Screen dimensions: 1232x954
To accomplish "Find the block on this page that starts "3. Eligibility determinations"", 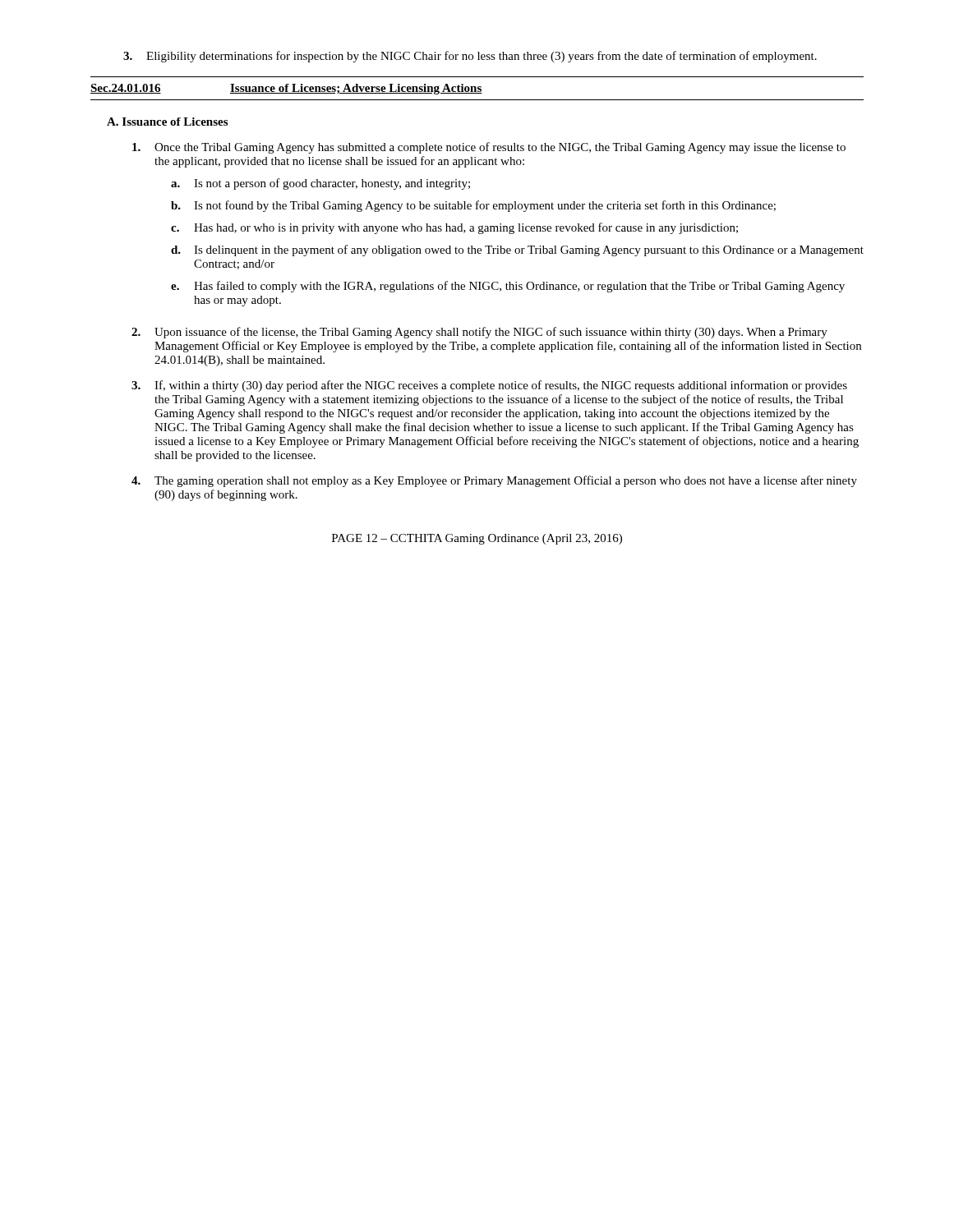I will click(x=470, y=56).
